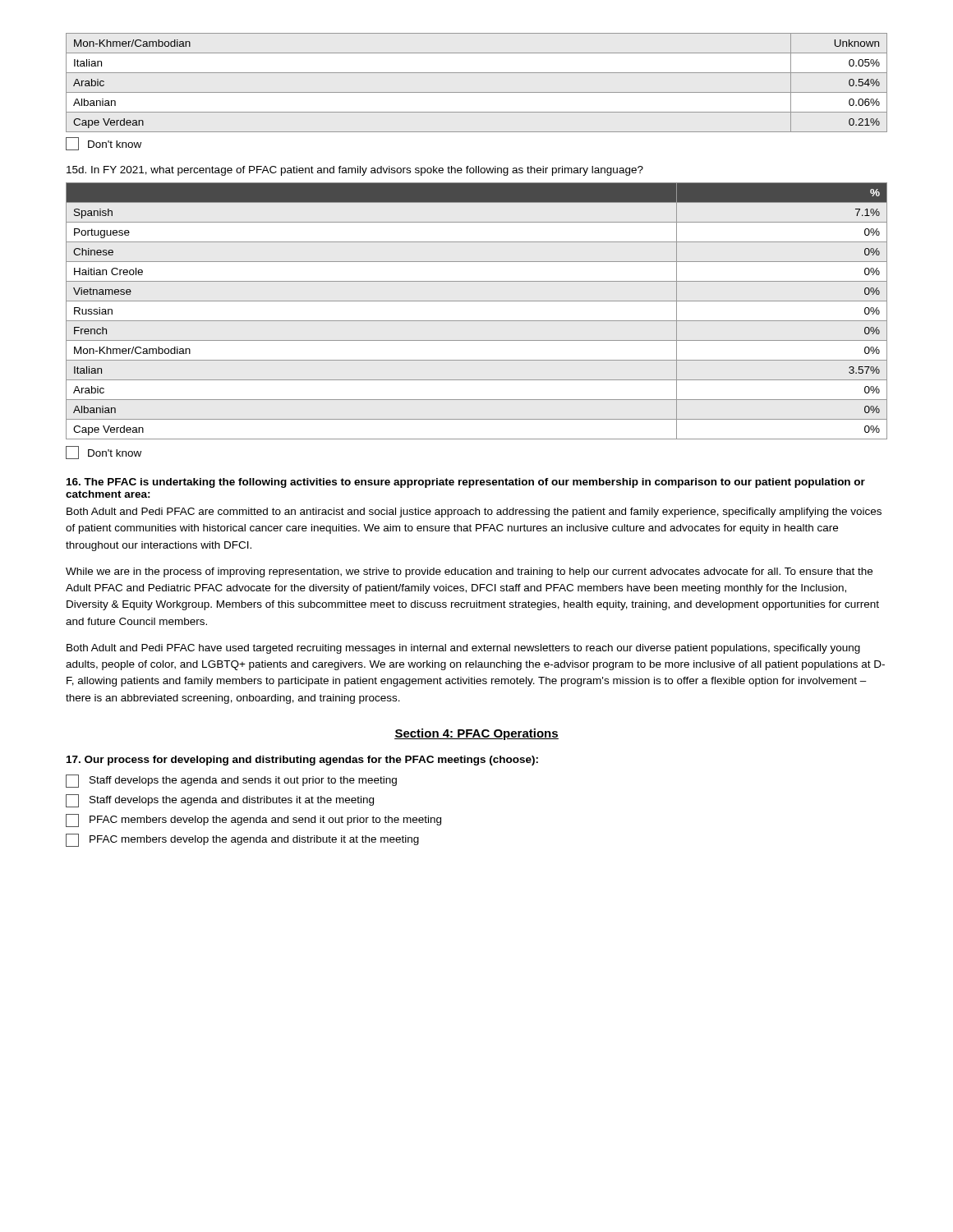Select the region starting "17. Our process for developing and distributing"
Image resolution: width=953 pixels, height=1232 pixels.
click(302, 759)
